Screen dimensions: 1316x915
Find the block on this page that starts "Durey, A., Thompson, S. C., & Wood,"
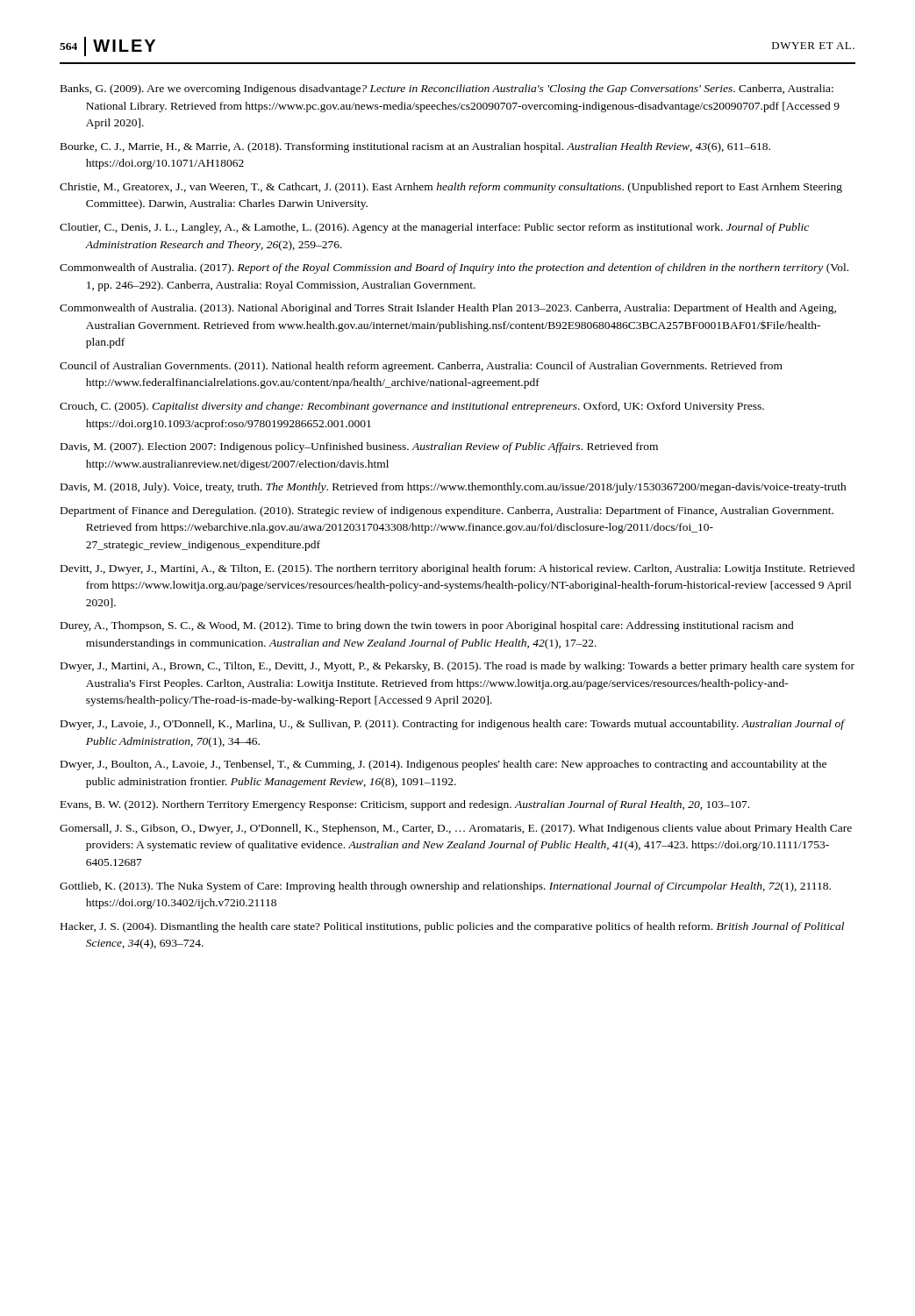(x=427, y=634)
